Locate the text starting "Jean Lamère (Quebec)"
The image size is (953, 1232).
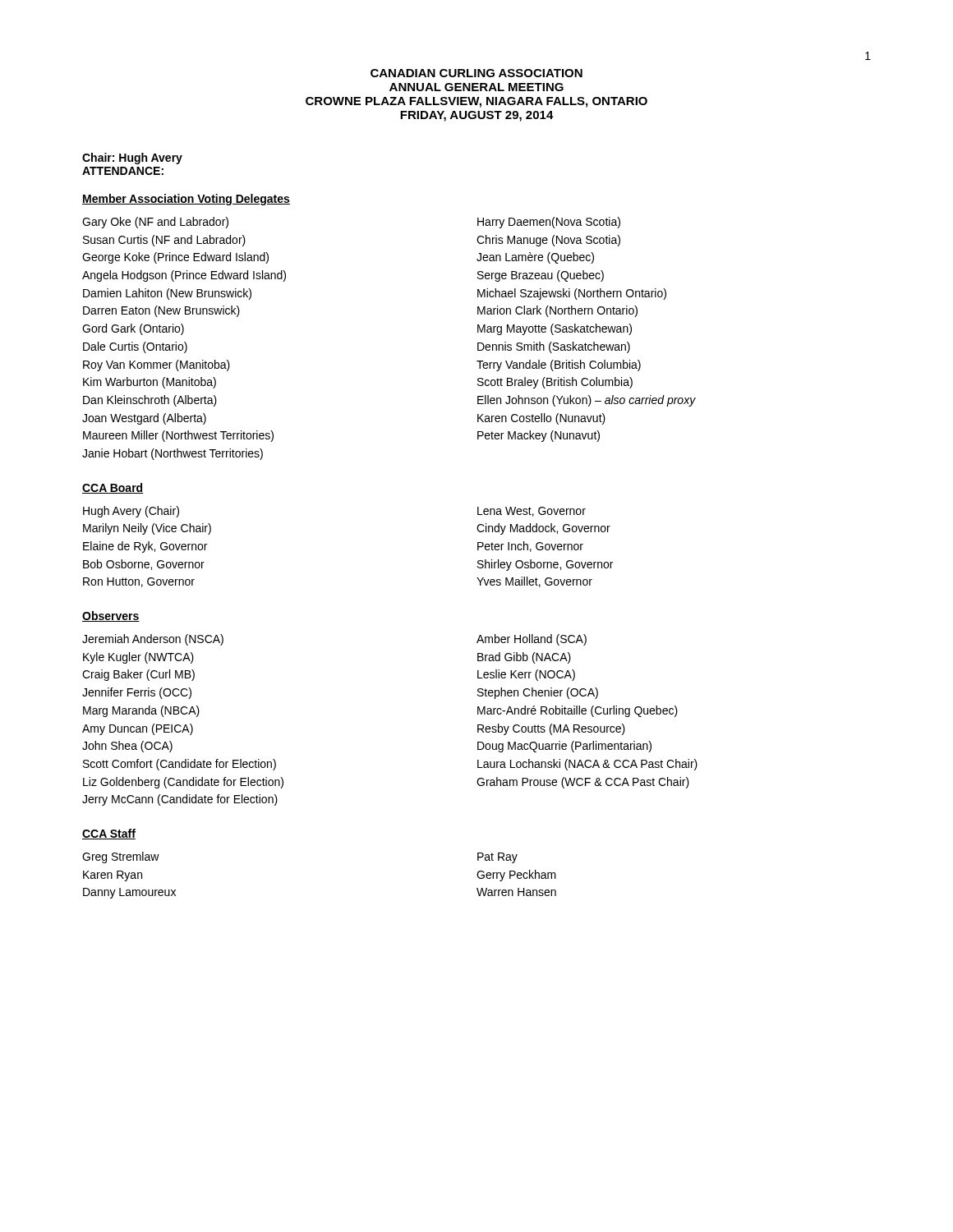click(535, 258)
